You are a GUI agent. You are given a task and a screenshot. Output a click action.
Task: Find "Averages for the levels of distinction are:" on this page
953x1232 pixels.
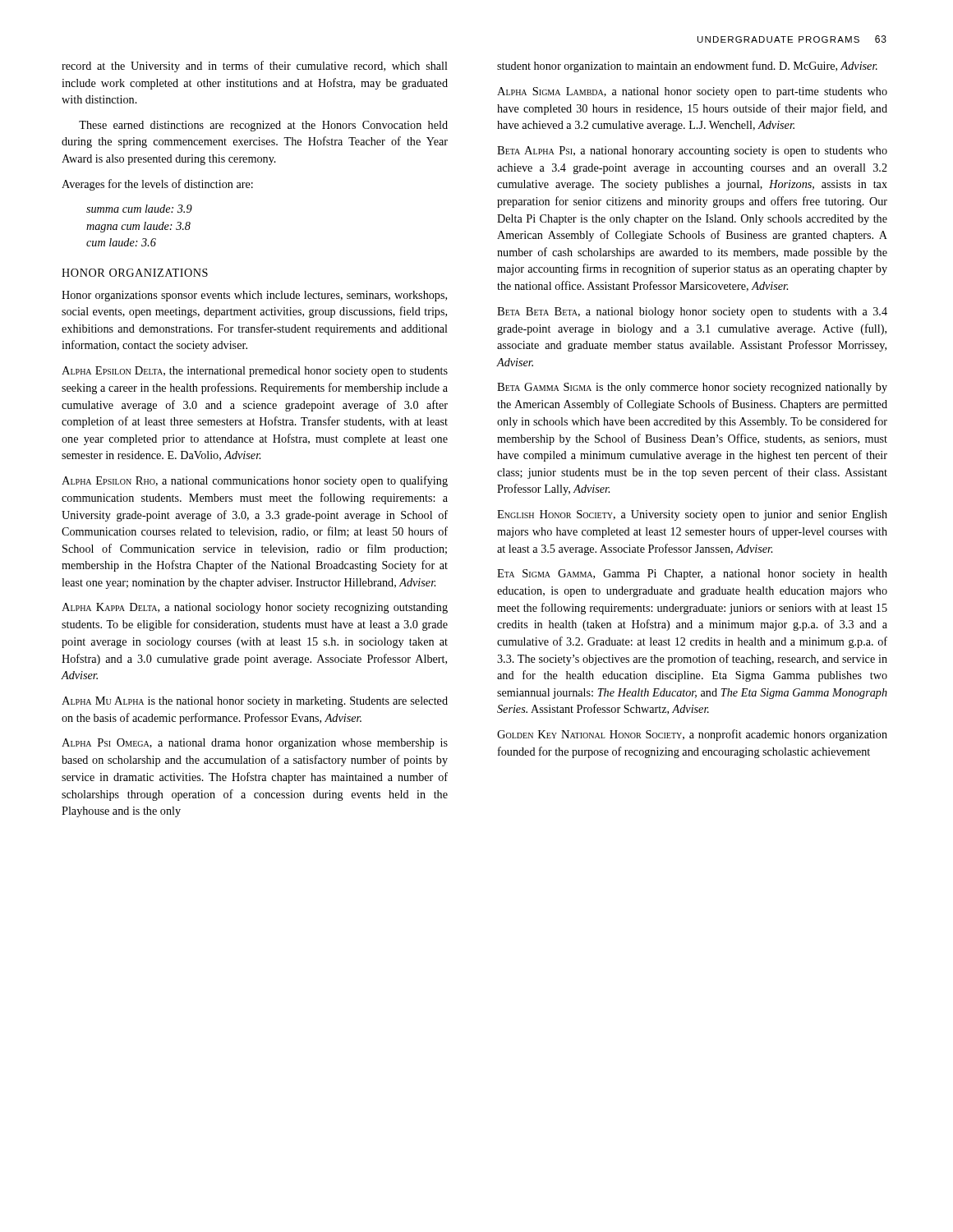pyautogui.click(x=255, y=184)
